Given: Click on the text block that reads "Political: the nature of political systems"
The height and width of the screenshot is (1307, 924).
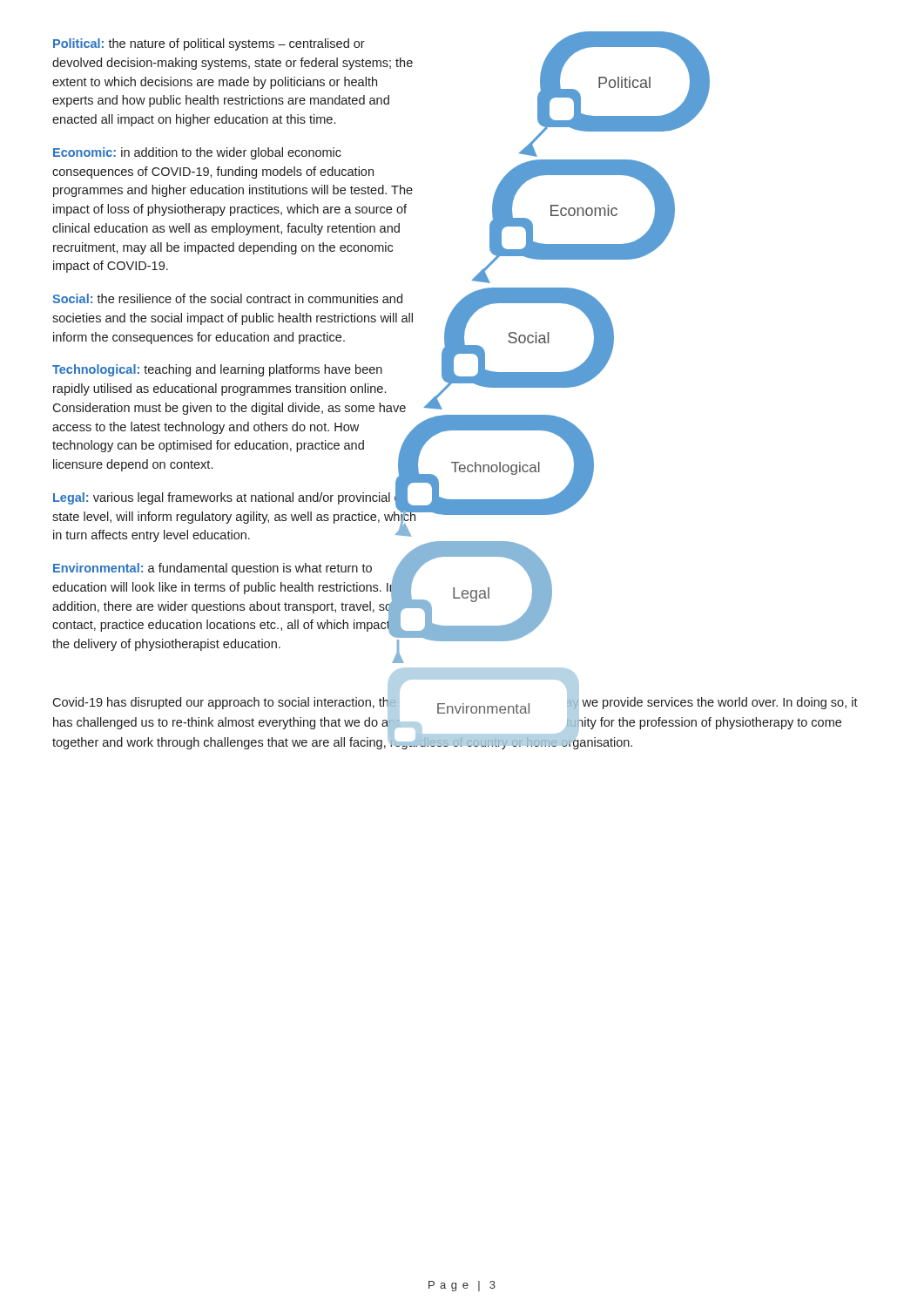Looking at the screenshot, I should (233, 81).
